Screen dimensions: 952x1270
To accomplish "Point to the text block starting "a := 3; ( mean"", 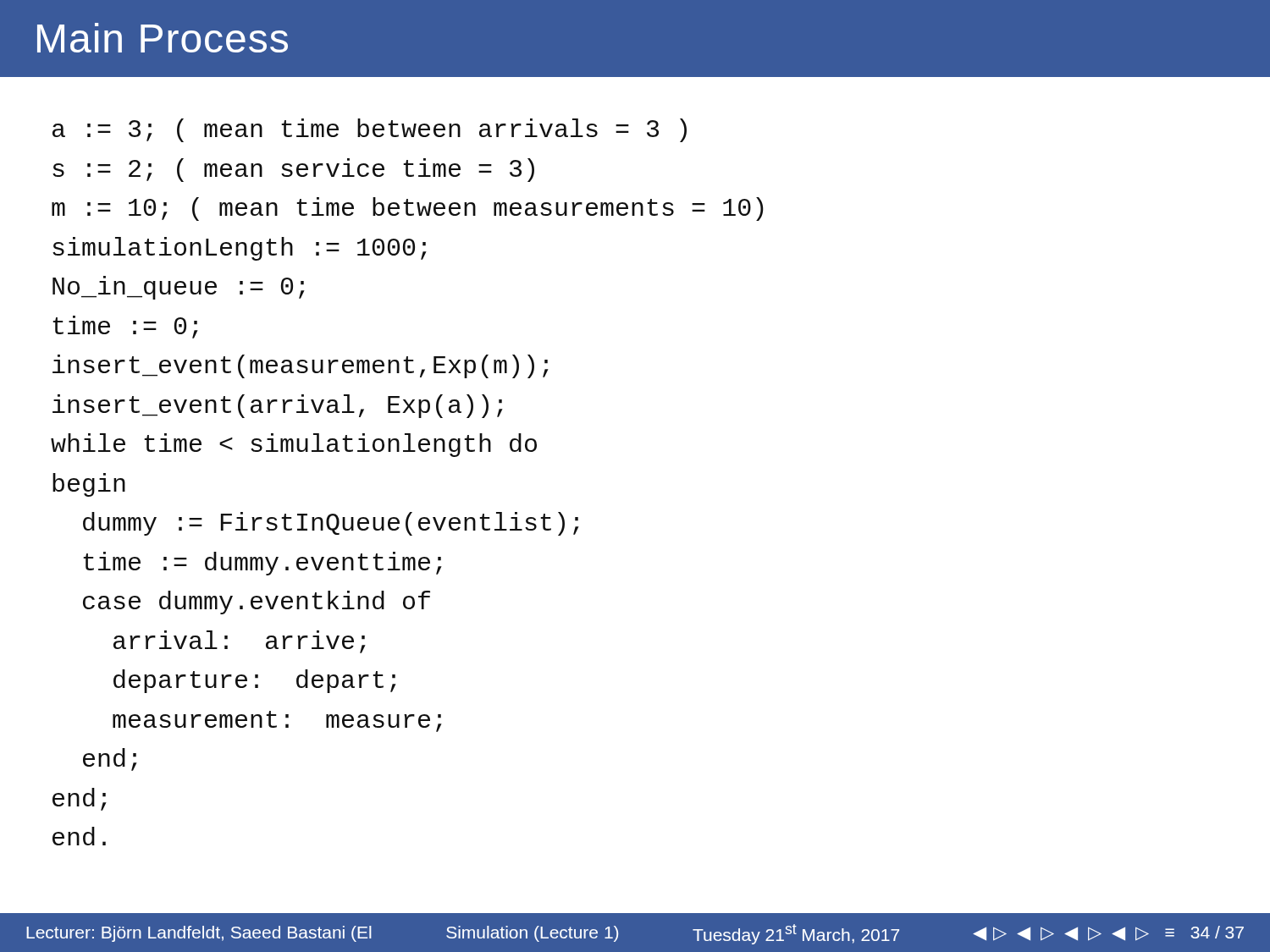I will coord(370,130).
